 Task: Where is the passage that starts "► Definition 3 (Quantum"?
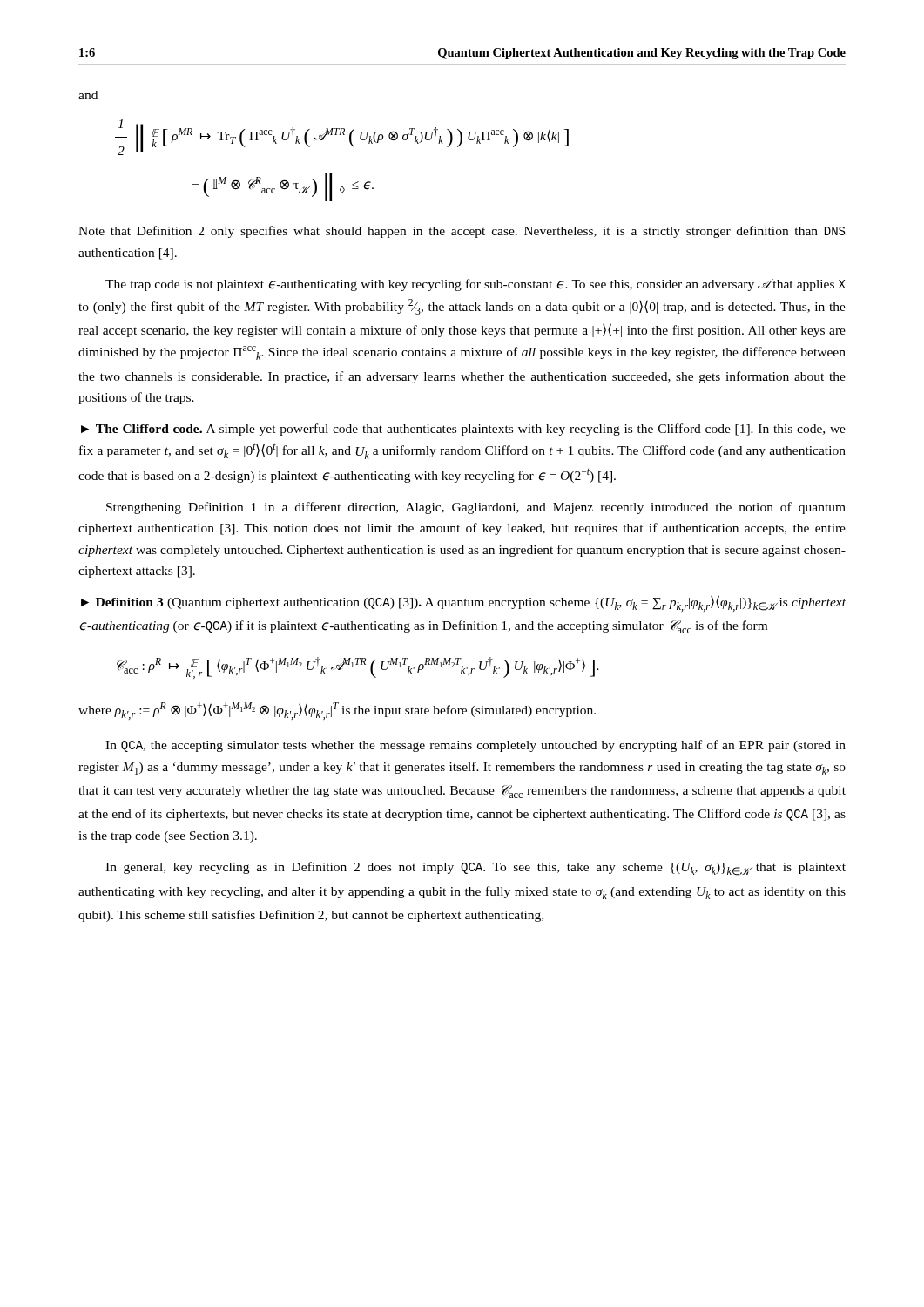click(462, 615)
